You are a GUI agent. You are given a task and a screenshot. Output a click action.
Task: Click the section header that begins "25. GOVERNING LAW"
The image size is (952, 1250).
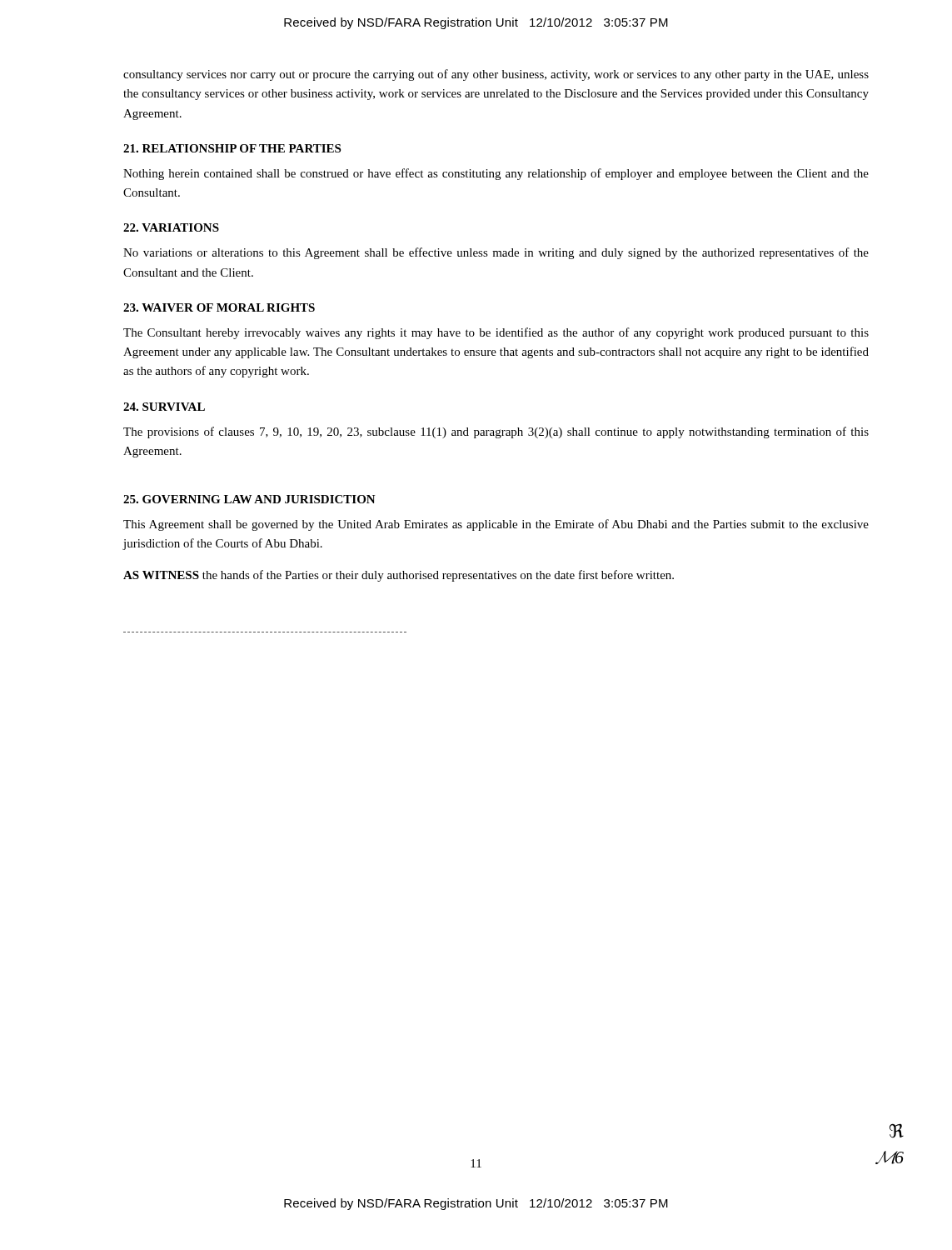[249, 499]
